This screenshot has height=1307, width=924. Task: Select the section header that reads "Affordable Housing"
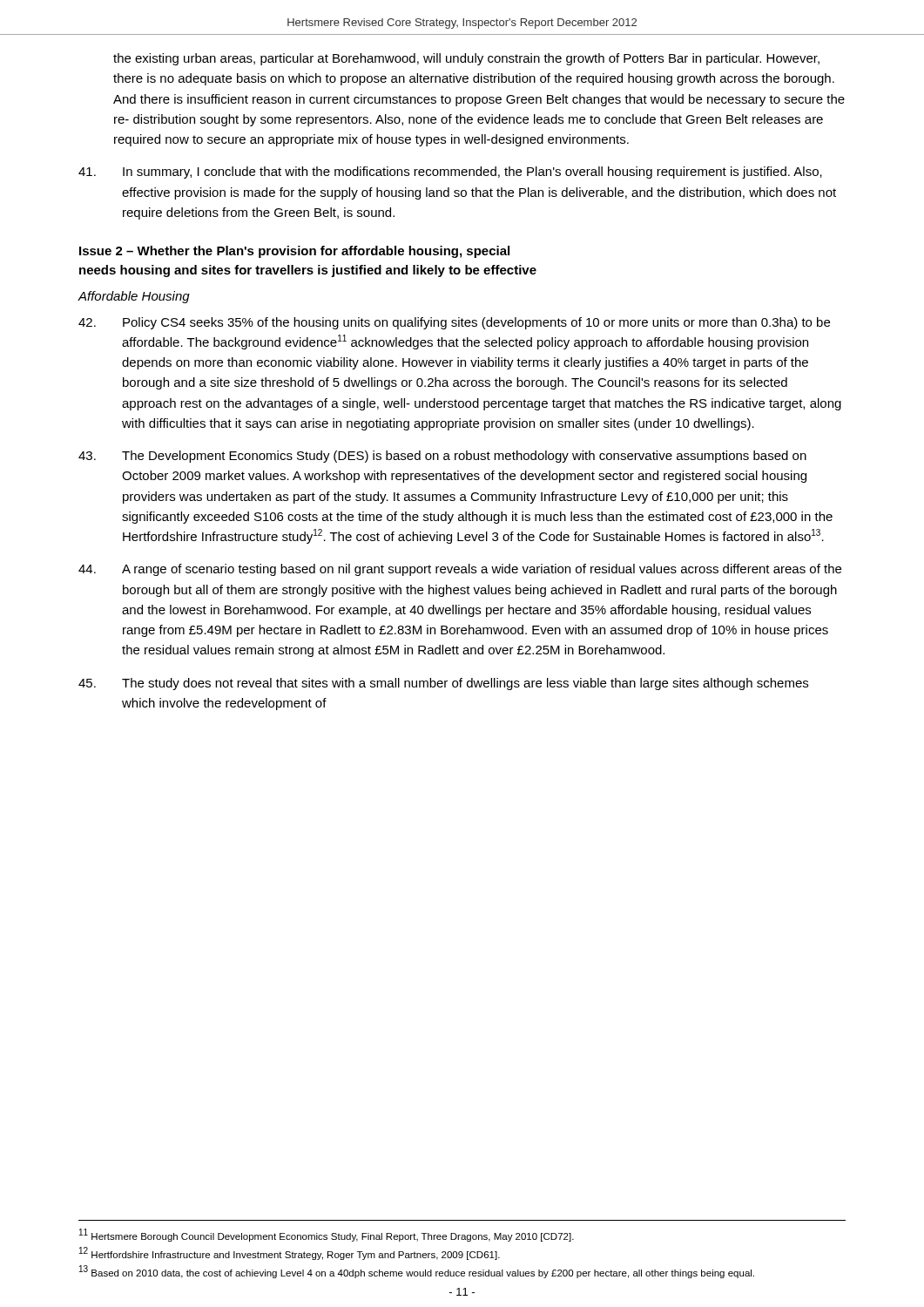point(134,295)
